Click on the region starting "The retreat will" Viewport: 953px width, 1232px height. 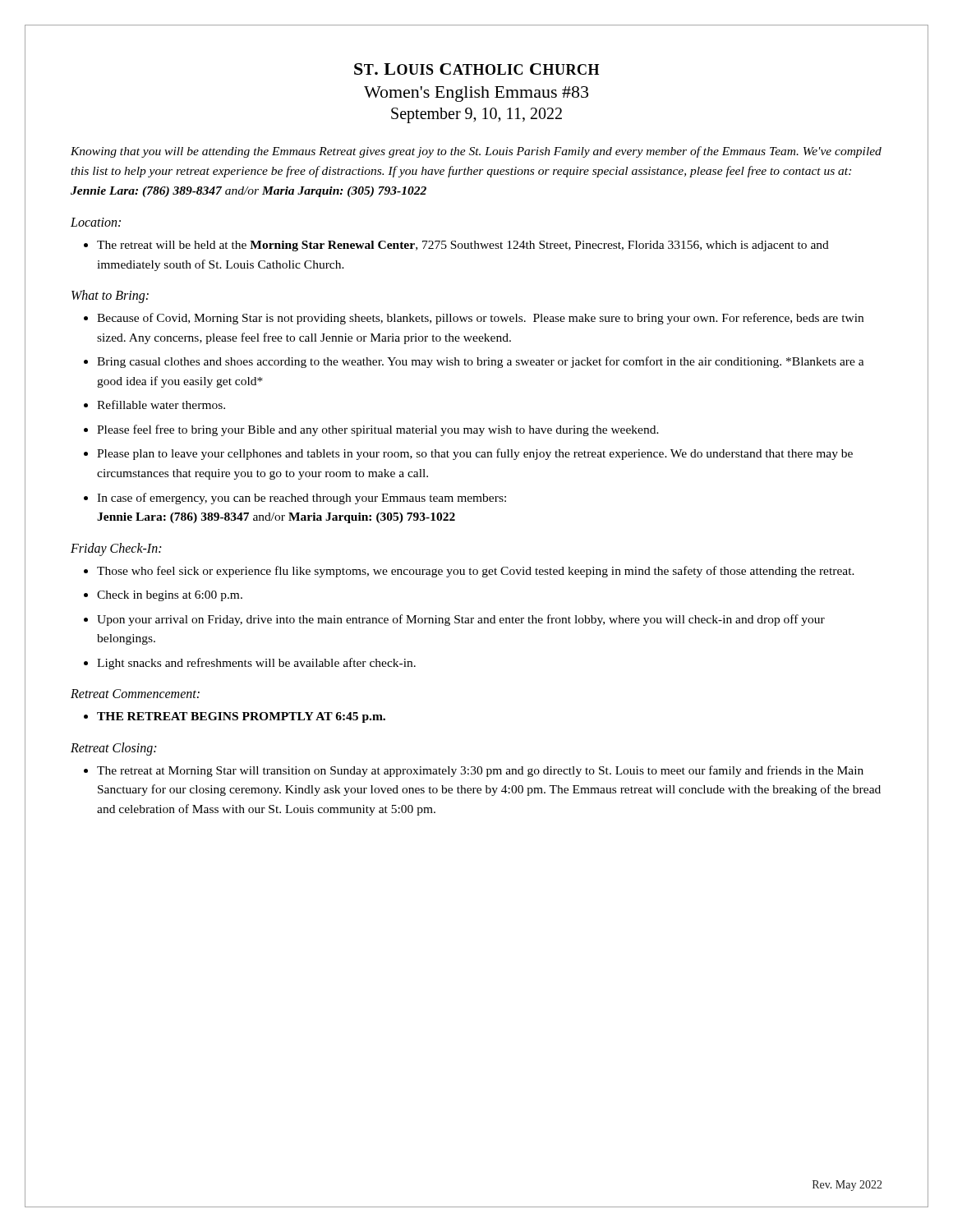(x=476, y=254)
